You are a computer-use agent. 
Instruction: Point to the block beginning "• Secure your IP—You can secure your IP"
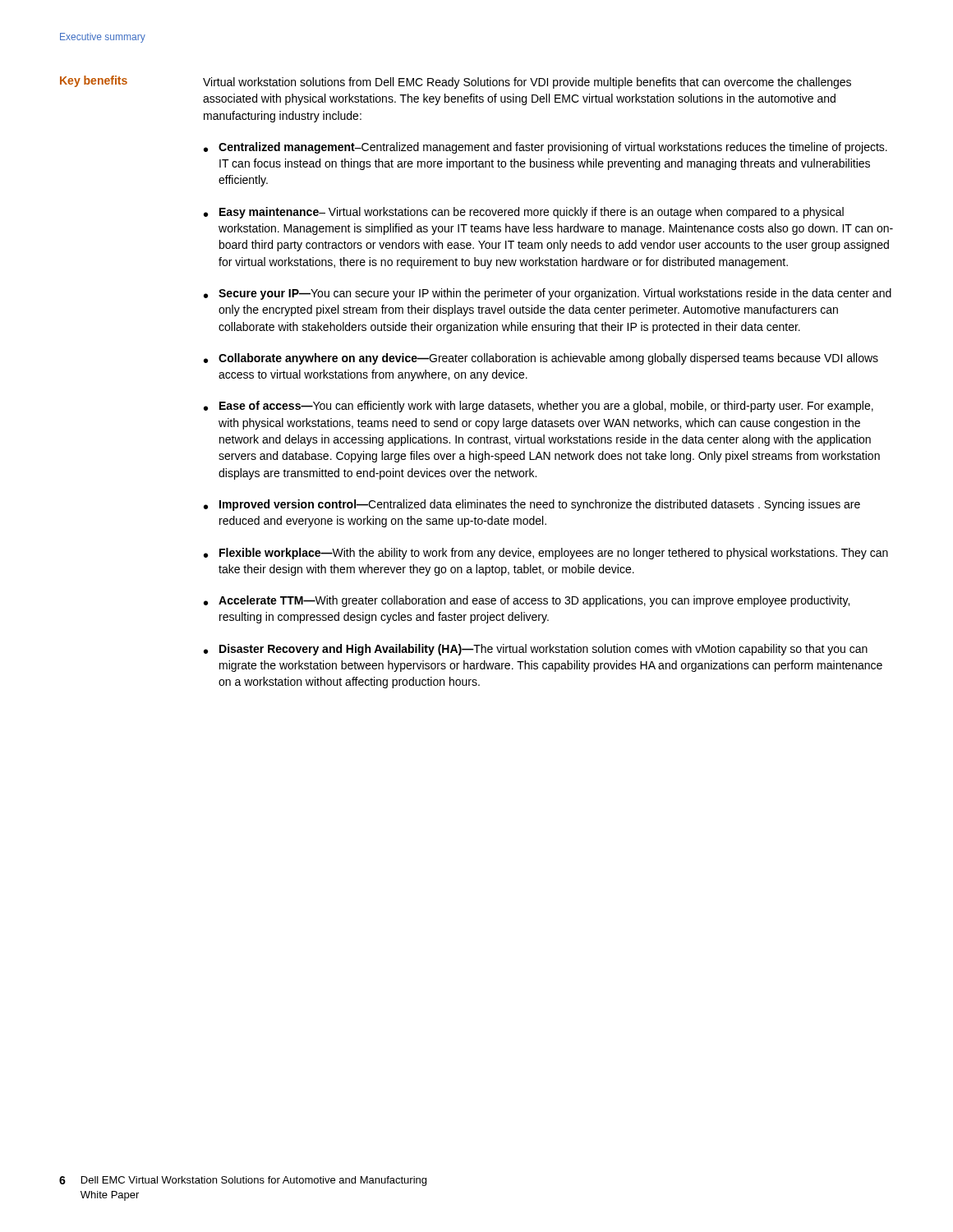pyautogui.click(x=548, y=310)
